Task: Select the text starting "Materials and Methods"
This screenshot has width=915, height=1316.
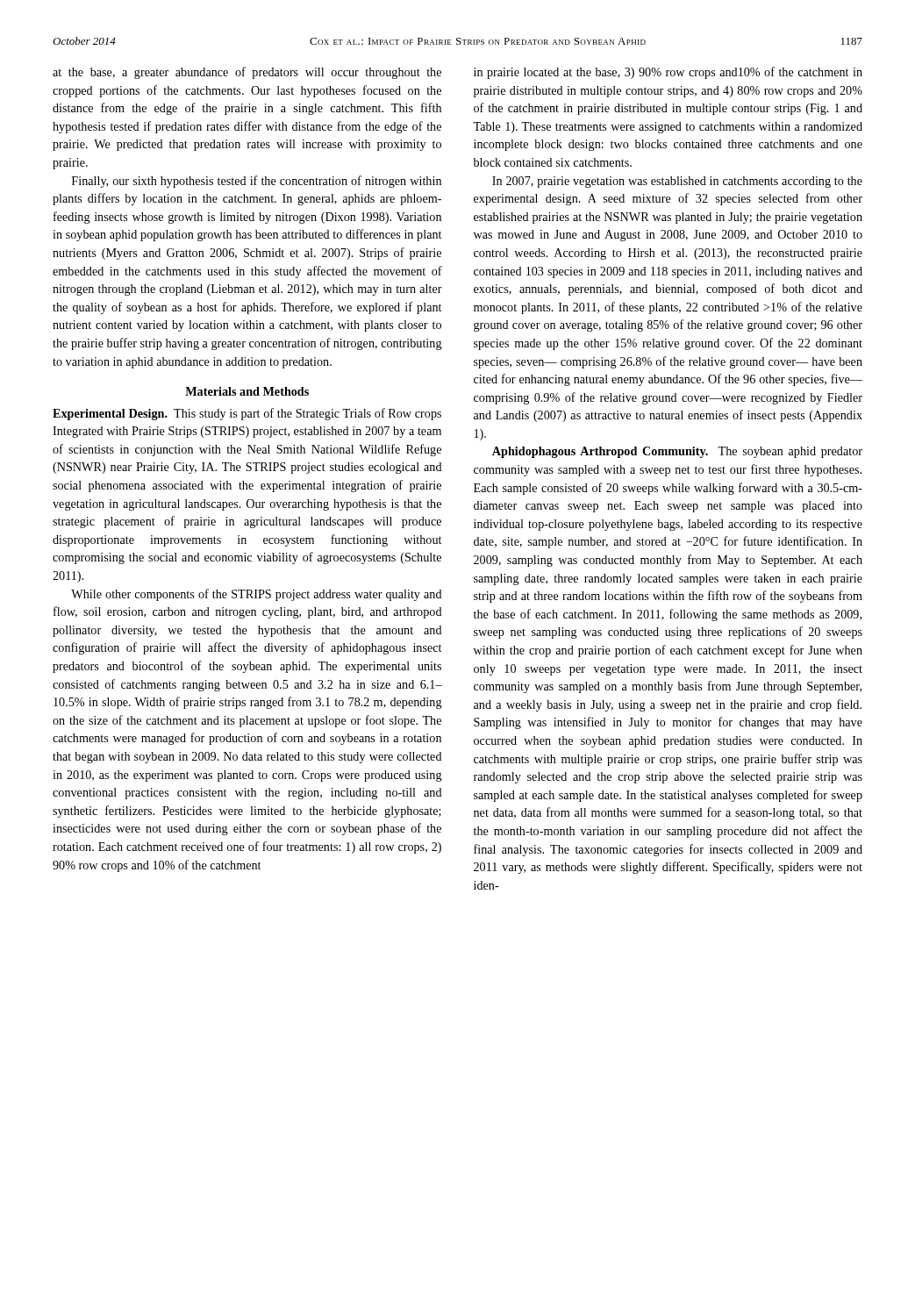Action: click(x=247, y=391)
